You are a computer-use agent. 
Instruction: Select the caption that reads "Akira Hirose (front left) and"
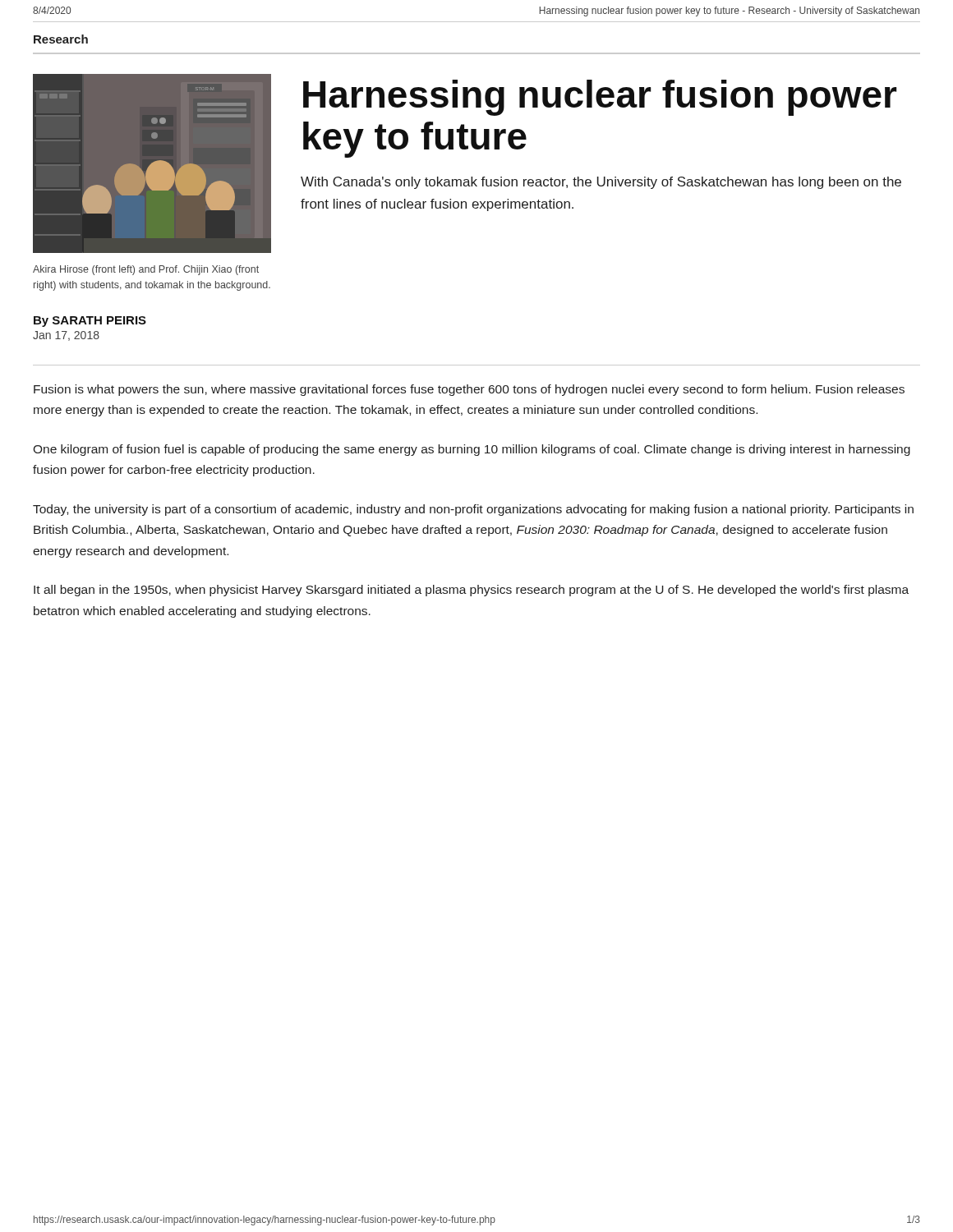(x=152, y=277)
